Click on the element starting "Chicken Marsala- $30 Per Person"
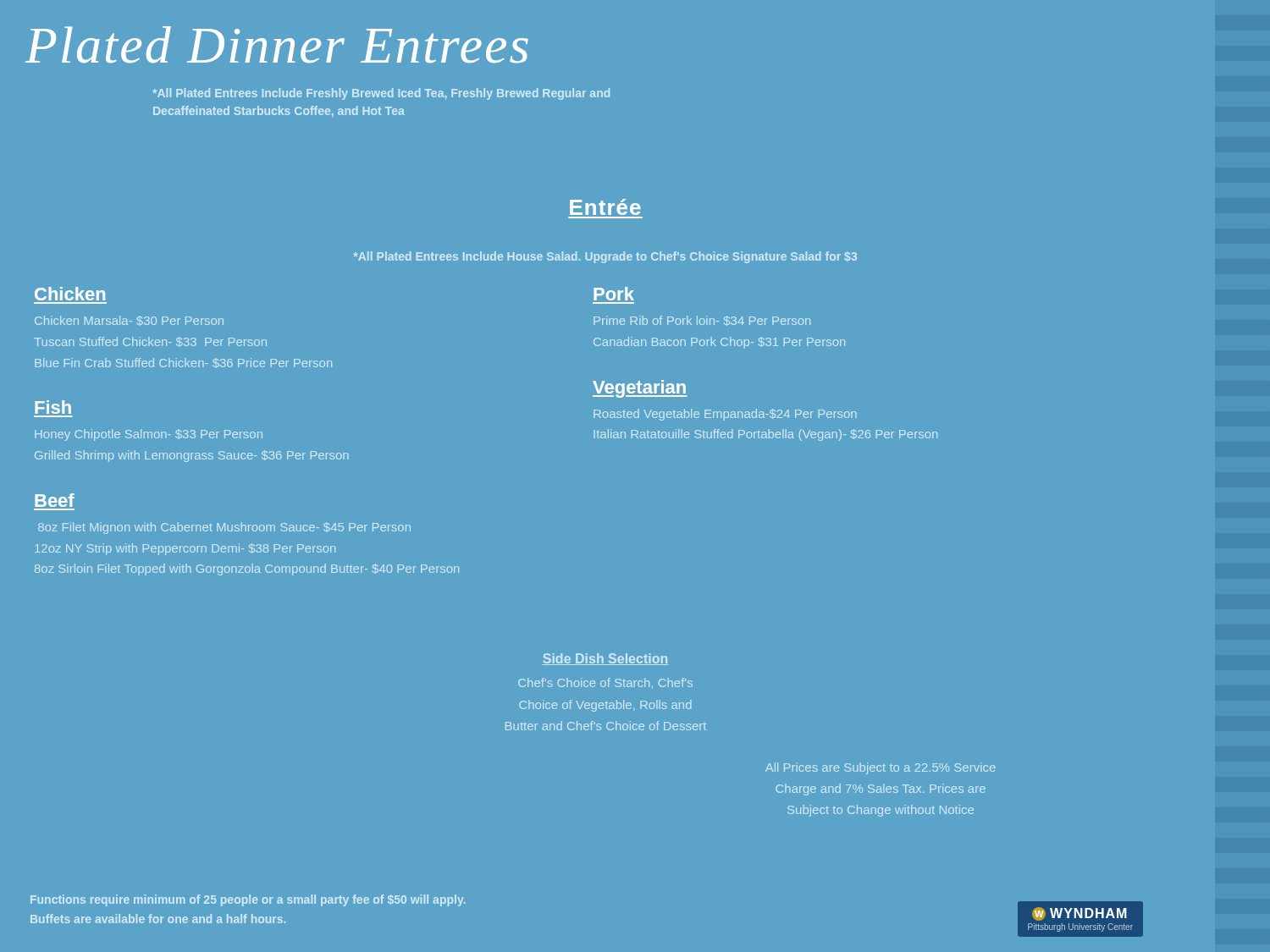 [x=129, y=320]
